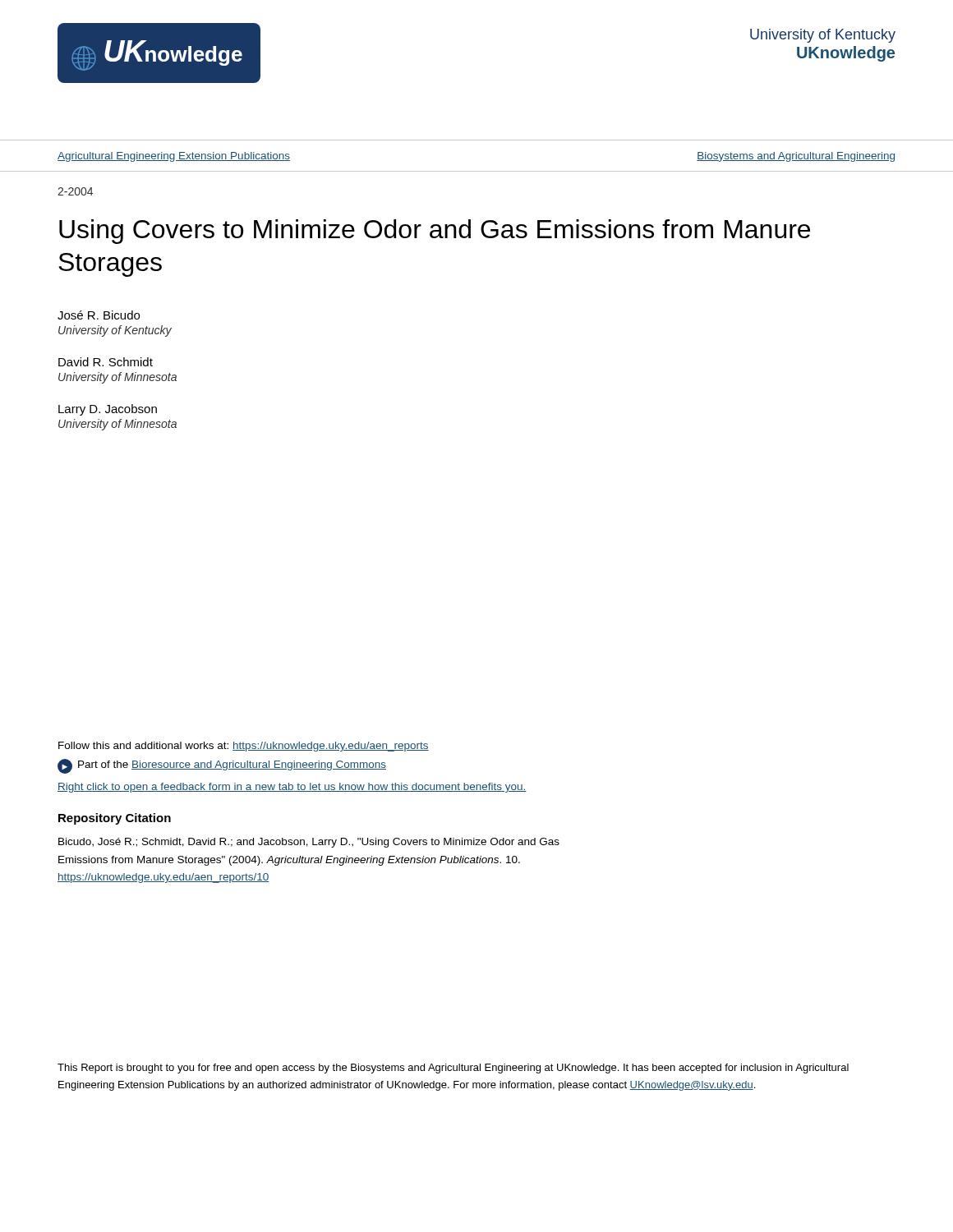
Task: Find the block on this page that starts "This Report is brought"
Action: coord(453,1076)
